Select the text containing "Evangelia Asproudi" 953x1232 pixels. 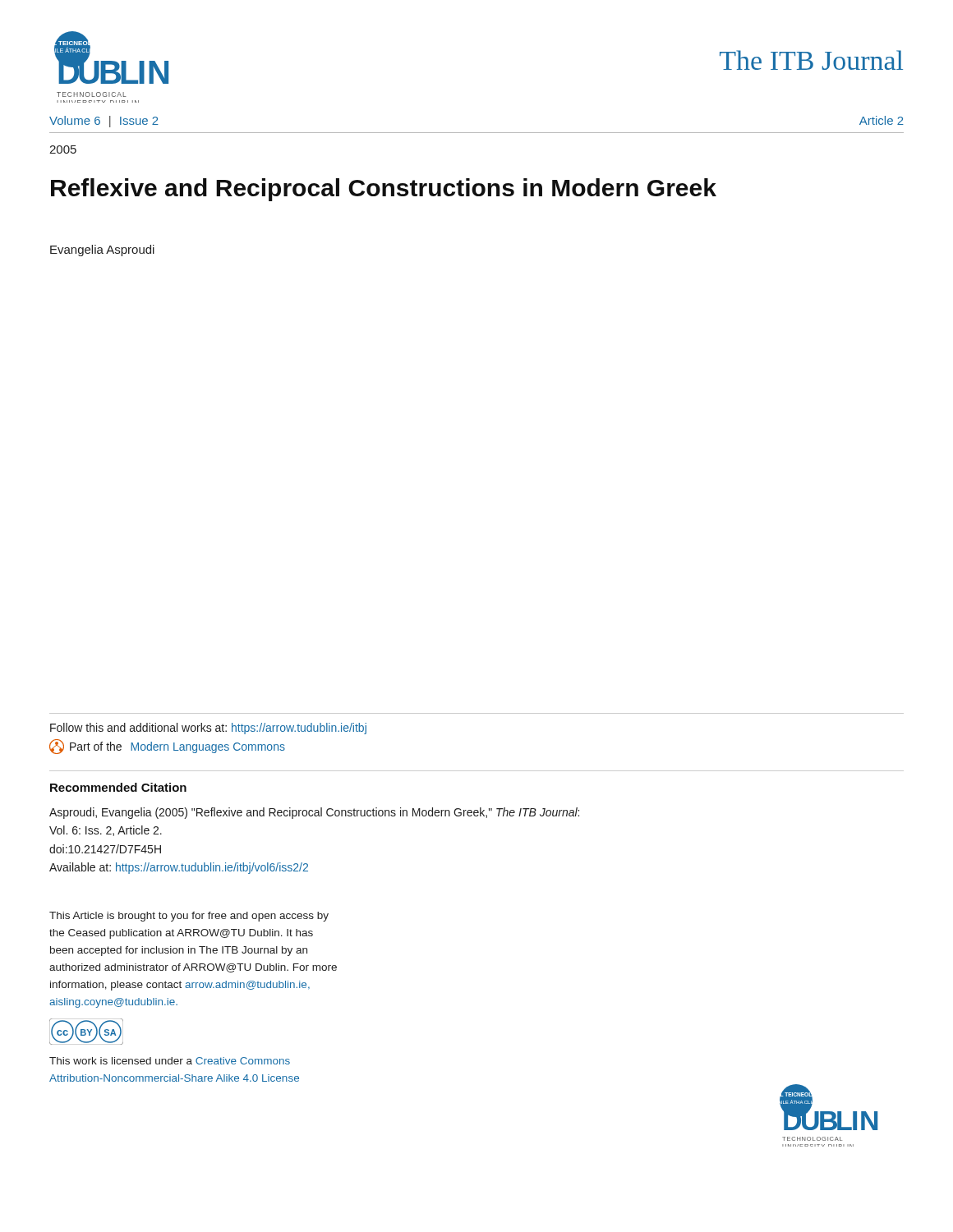tap(102, 249)
